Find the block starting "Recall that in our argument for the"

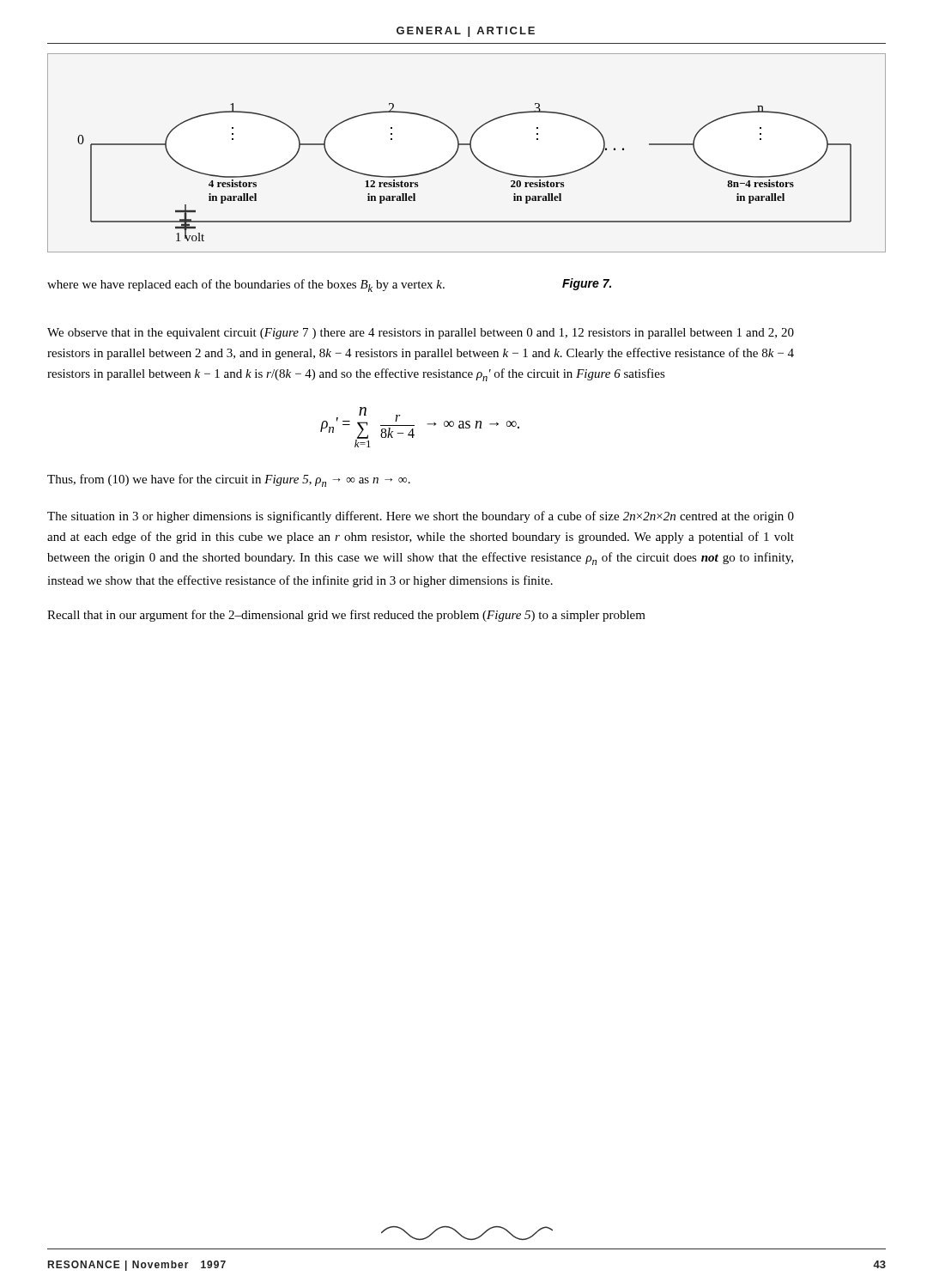click(x=346, y=615)
